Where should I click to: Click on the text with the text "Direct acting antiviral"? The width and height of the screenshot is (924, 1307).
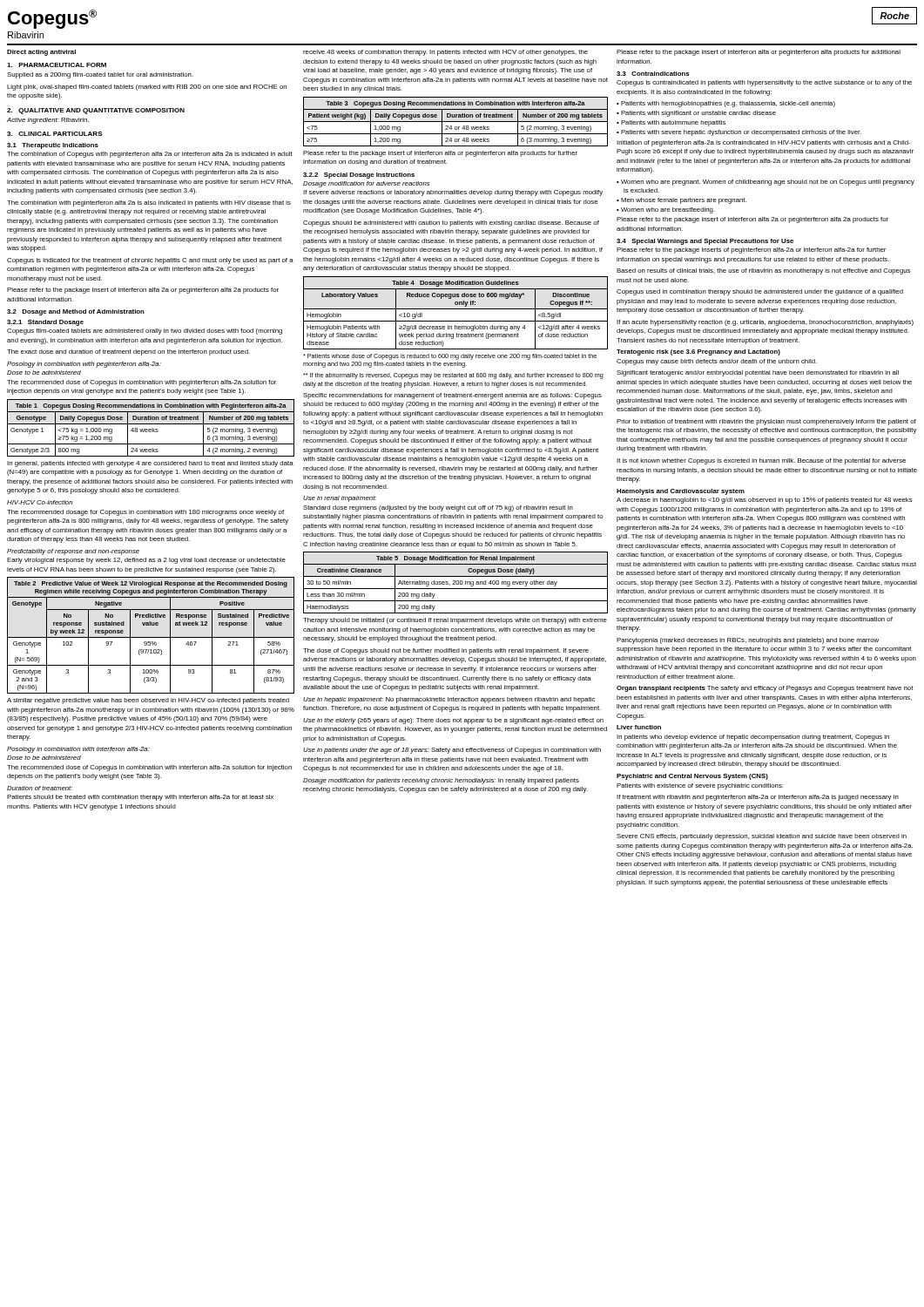(x=41, y=52)
